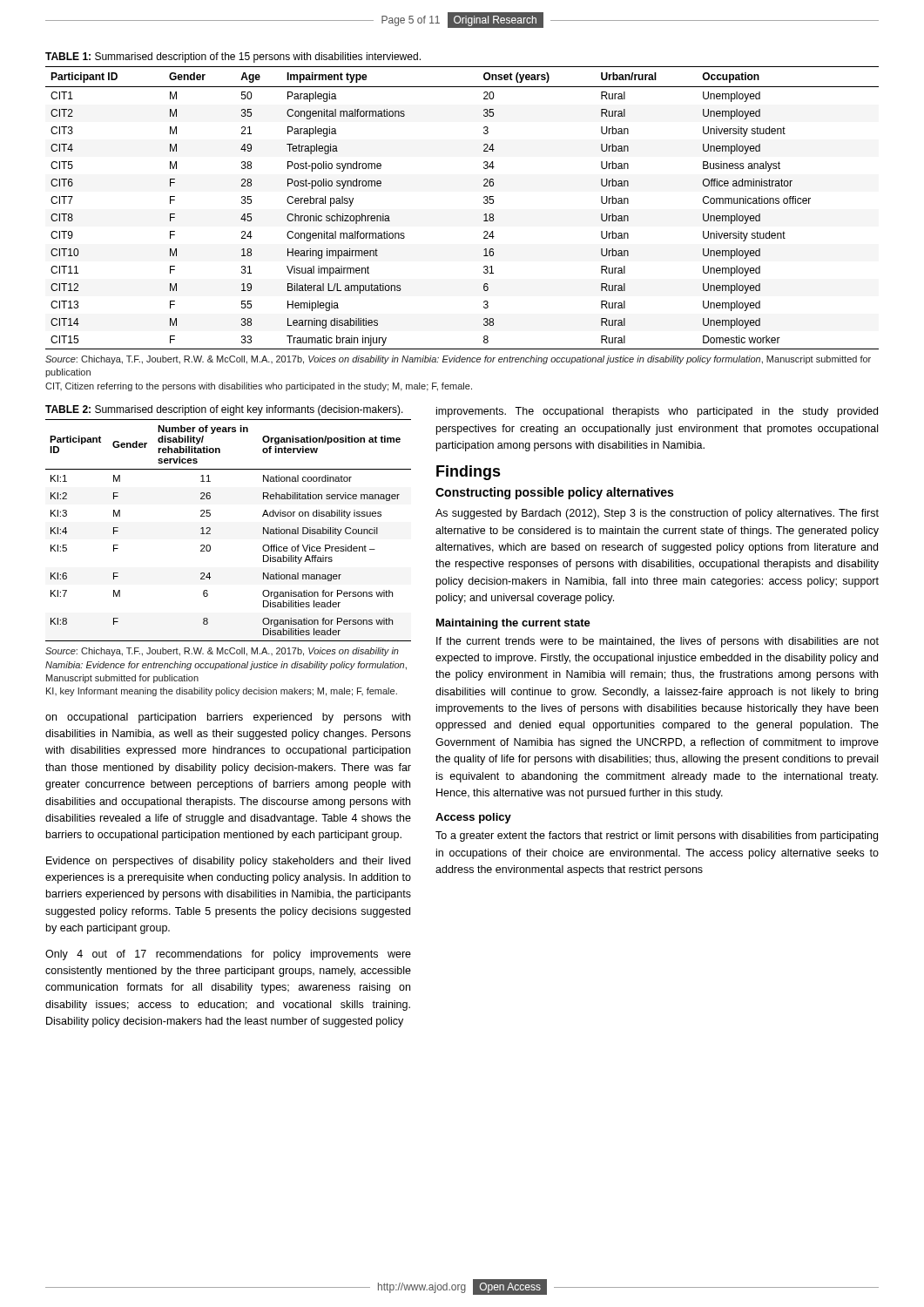Locate the text "Maintaining the current state"

[513, 622]
